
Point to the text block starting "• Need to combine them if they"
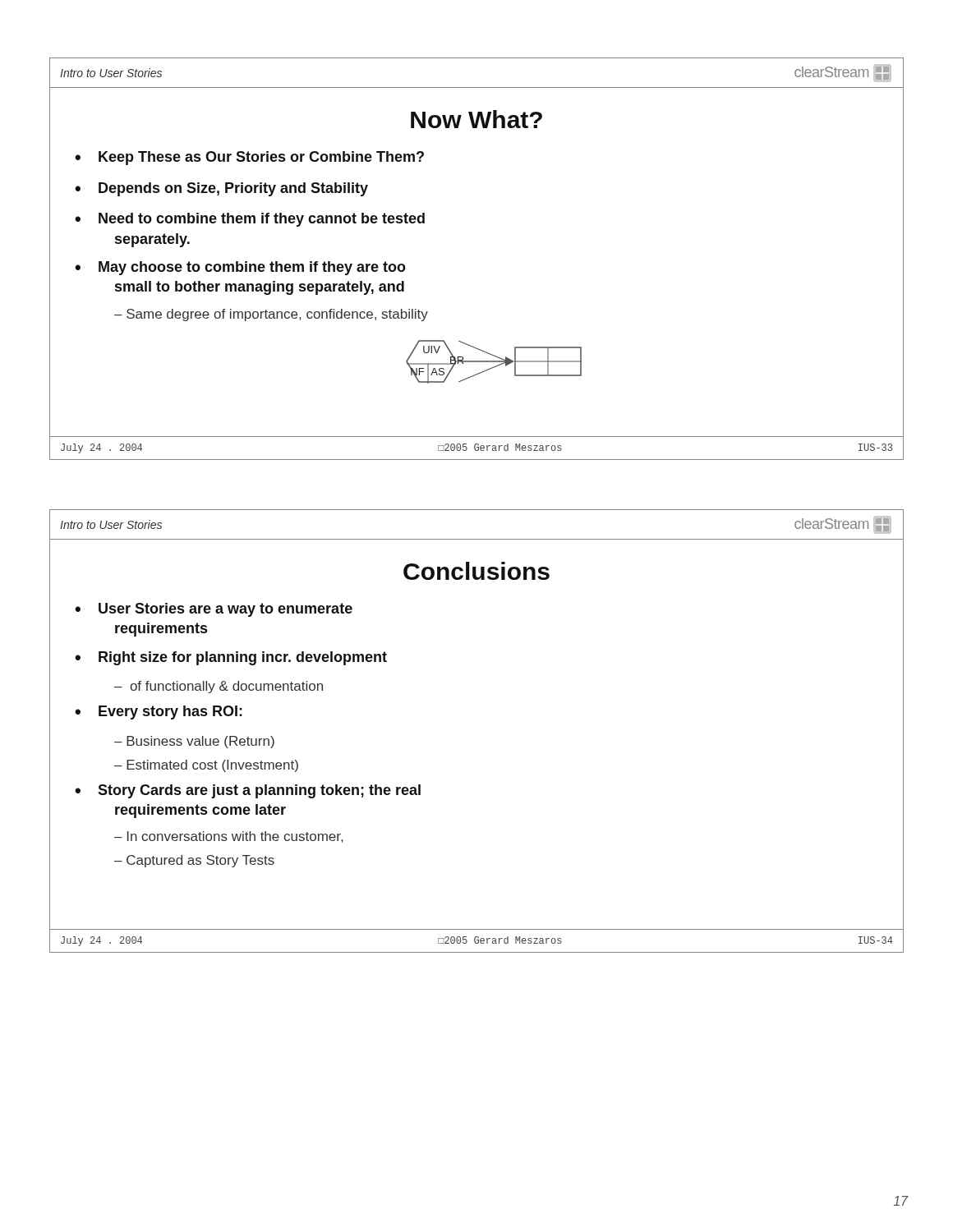point(250,229)
